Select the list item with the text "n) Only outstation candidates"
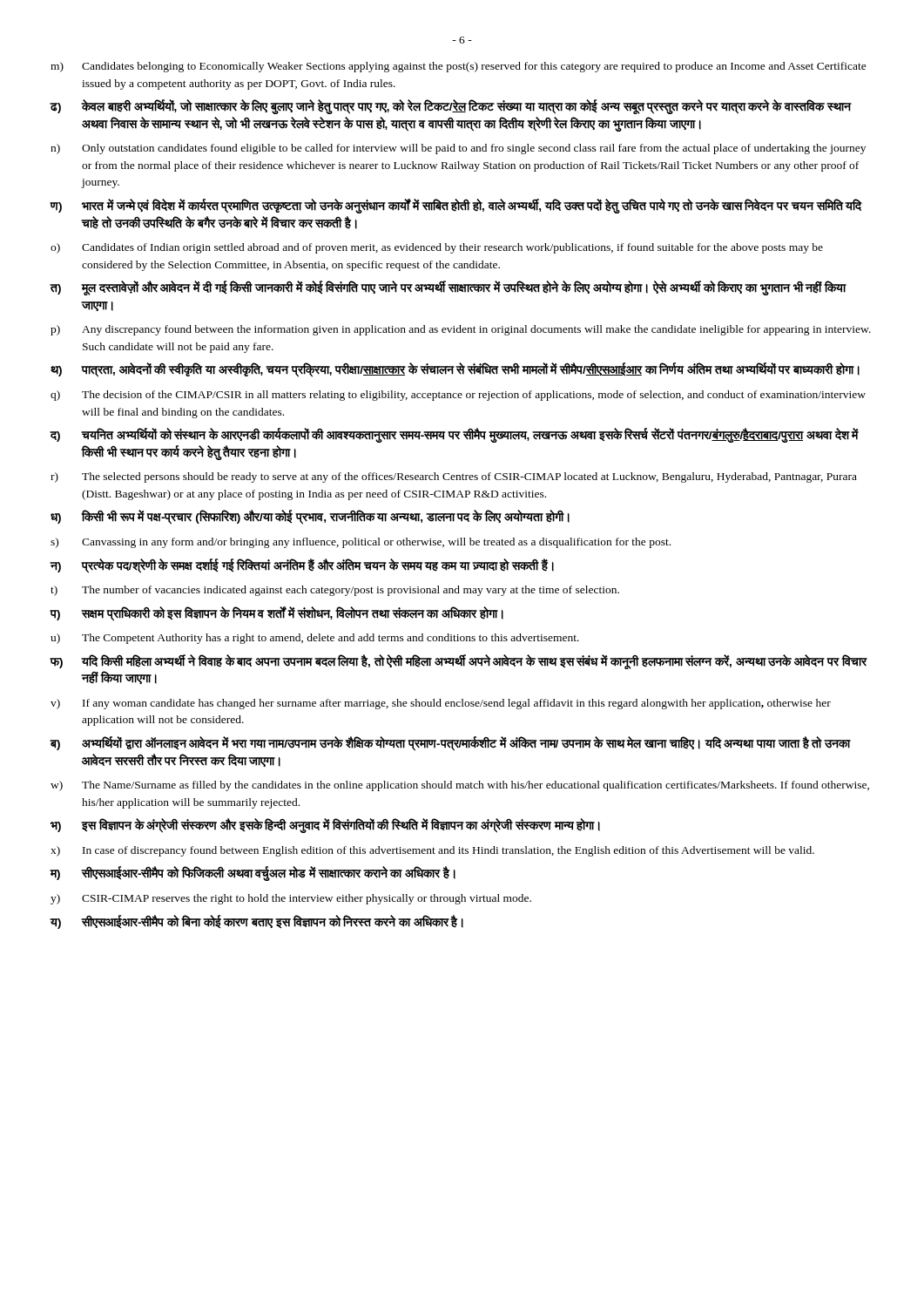The width and height of the screenshot is (924, 1307). [462, 165]
